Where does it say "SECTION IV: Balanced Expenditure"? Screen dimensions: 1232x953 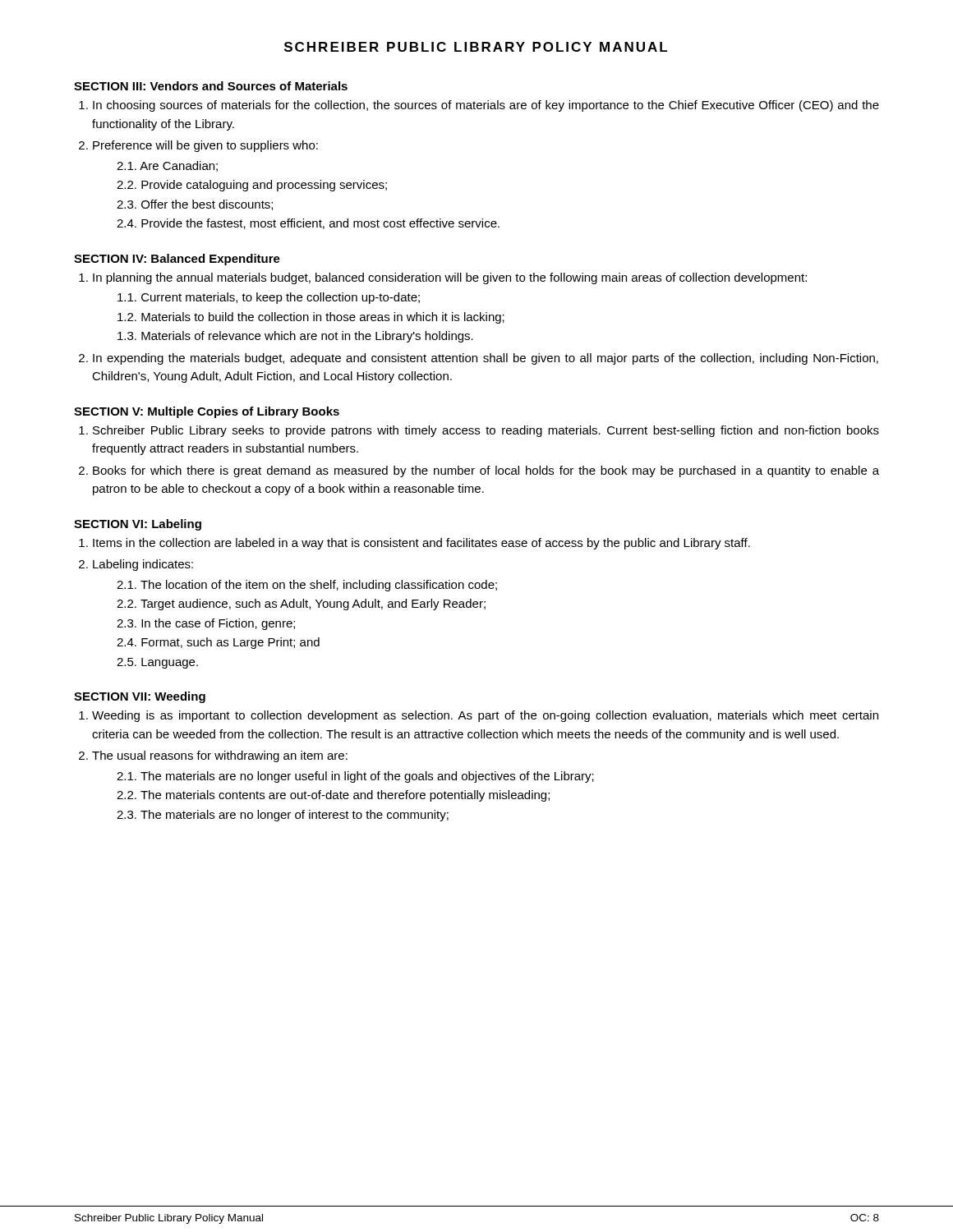click(177, 258)
